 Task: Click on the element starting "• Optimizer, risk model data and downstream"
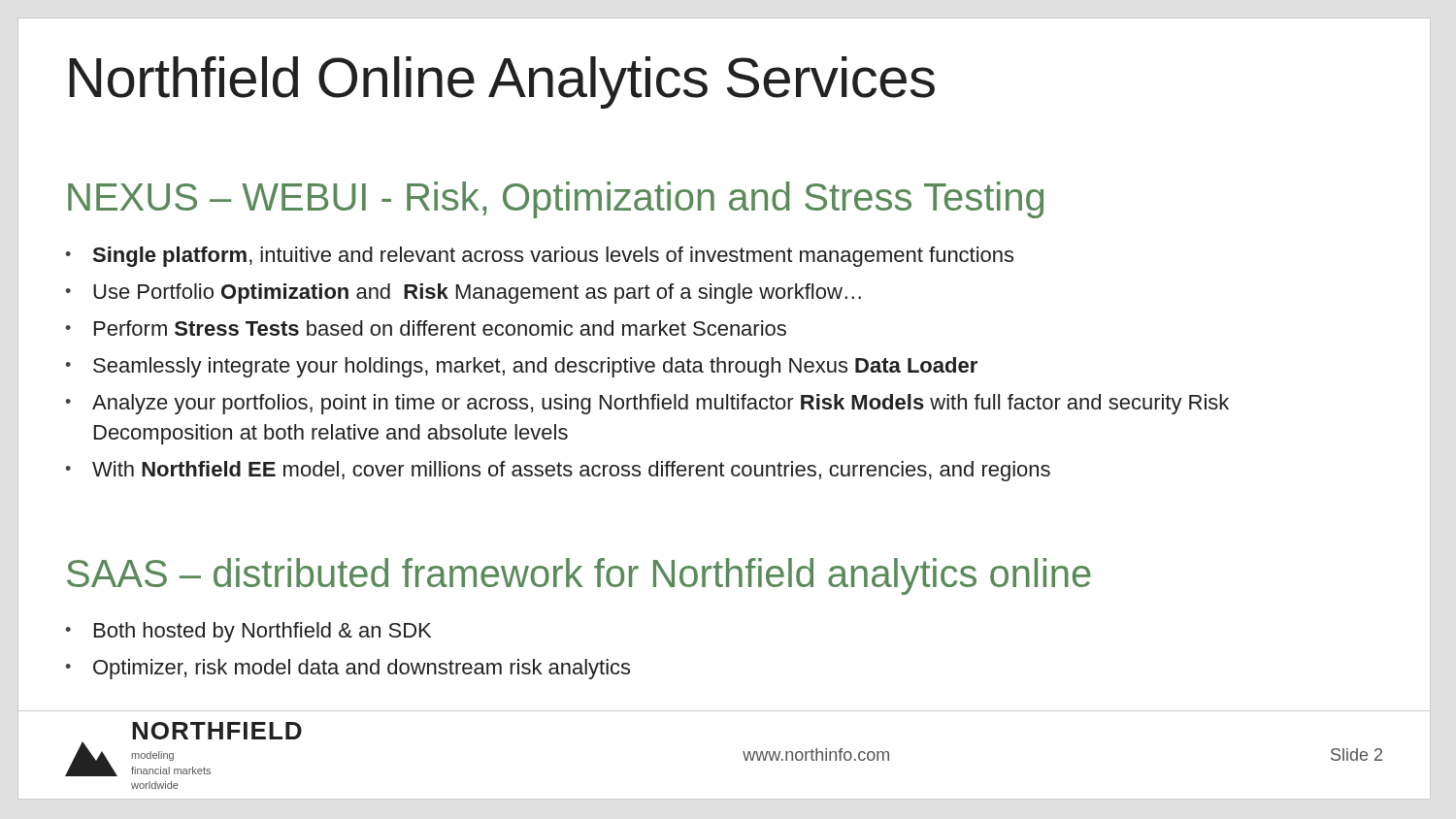(x=348, y=667)
